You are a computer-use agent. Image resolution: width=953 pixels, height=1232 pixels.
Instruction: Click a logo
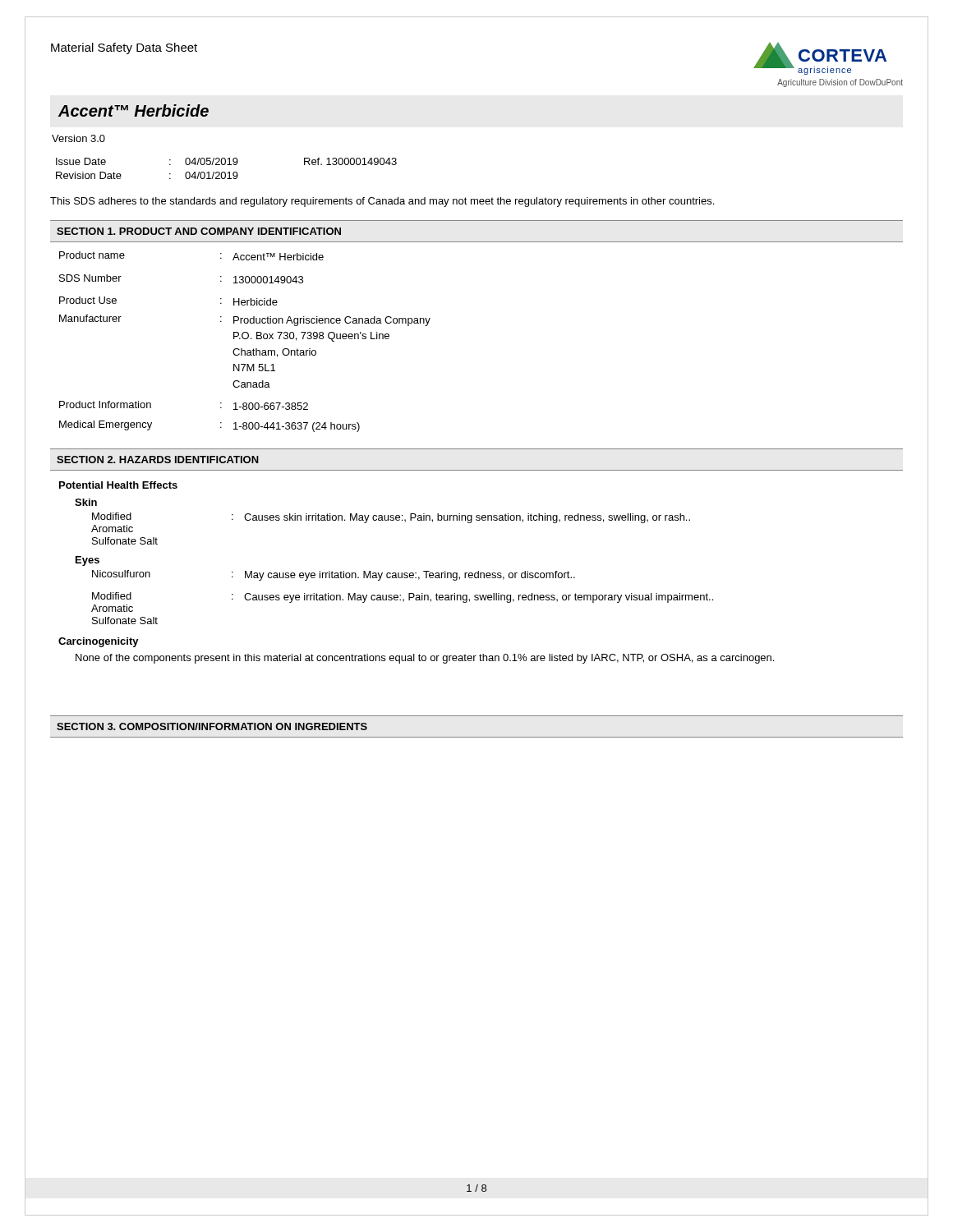pos(825,60)
